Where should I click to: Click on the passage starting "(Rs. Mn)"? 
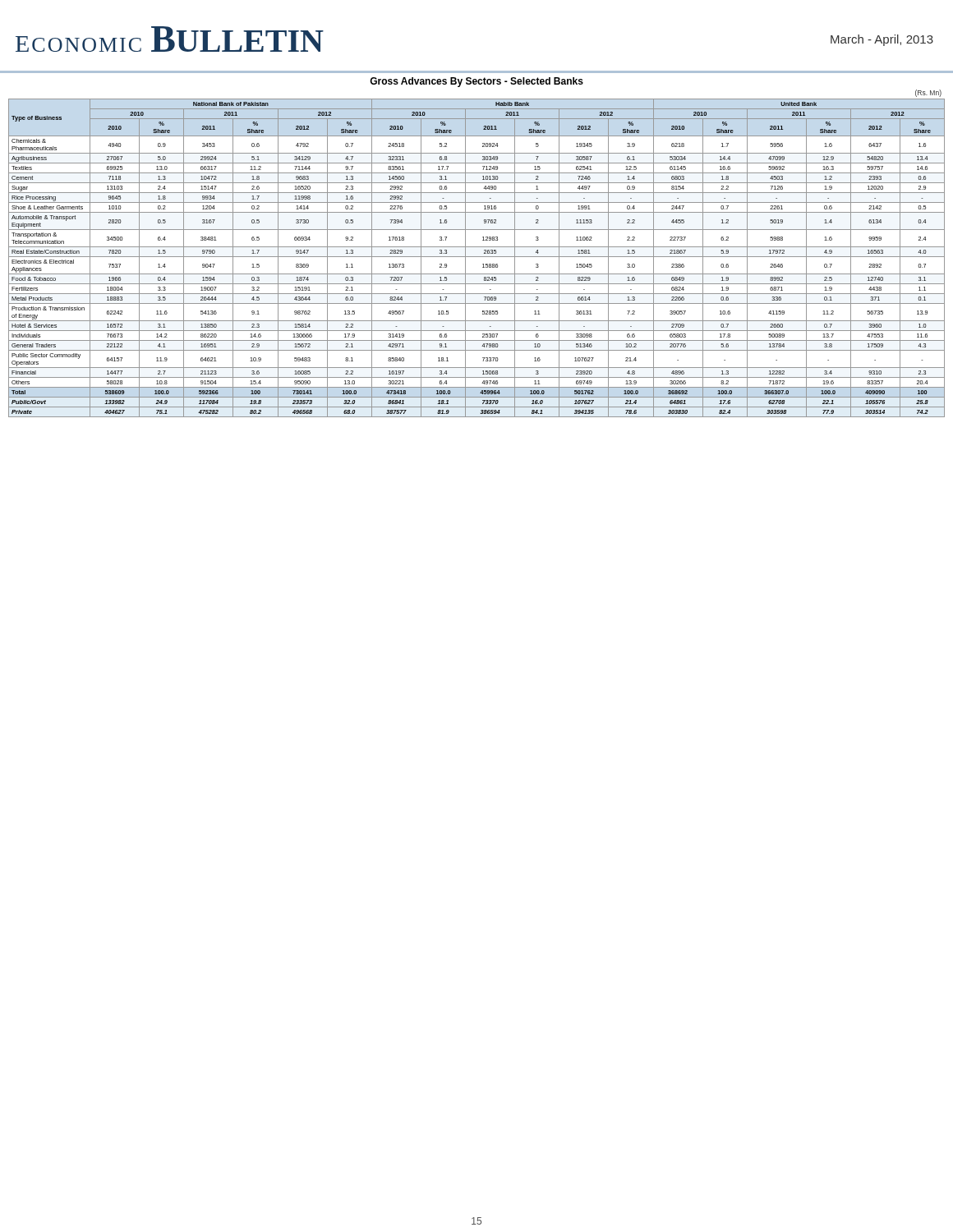[928, 93]
